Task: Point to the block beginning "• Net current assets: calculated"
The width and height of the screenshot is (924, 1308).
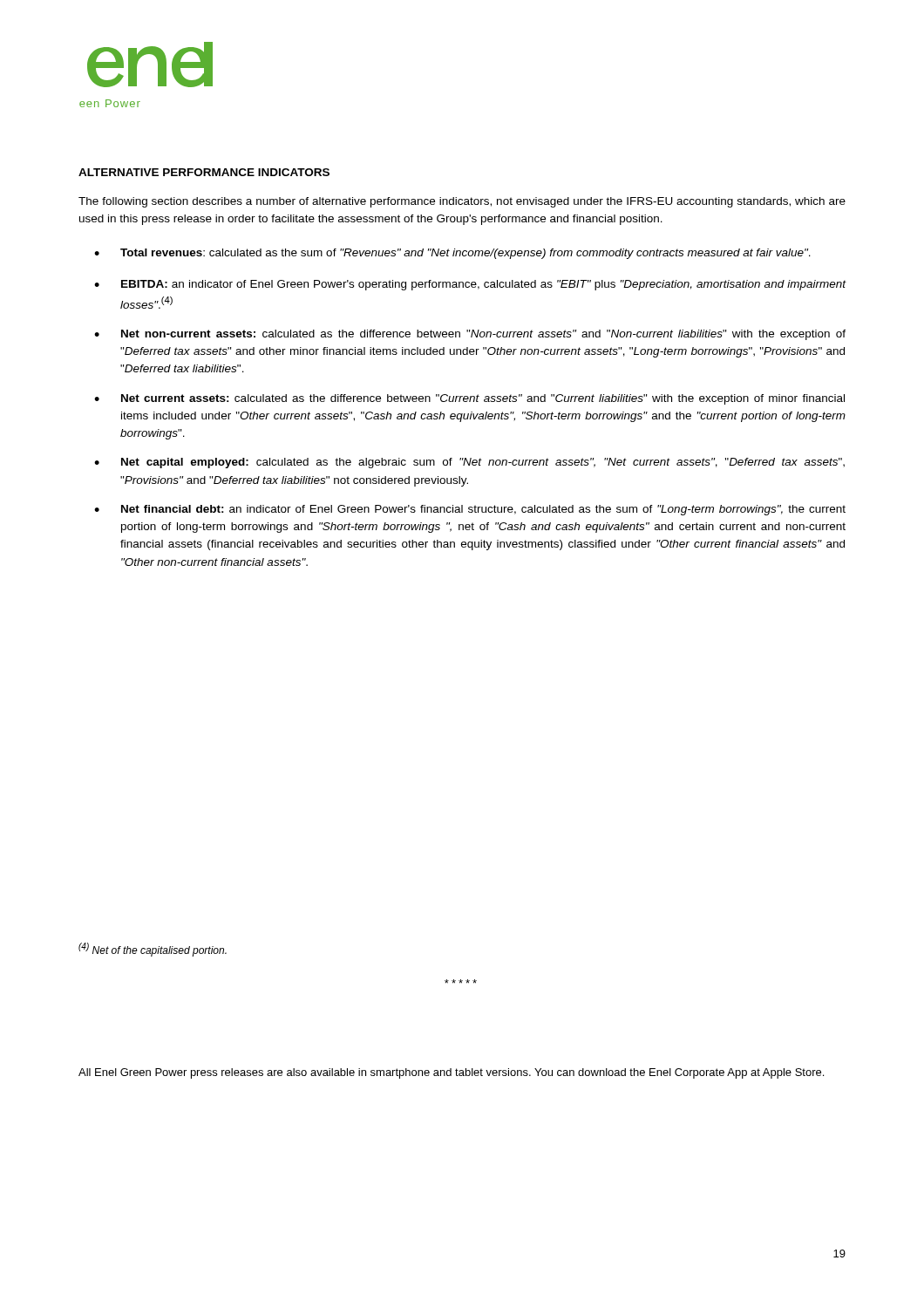Action: (x=470, y=416)
